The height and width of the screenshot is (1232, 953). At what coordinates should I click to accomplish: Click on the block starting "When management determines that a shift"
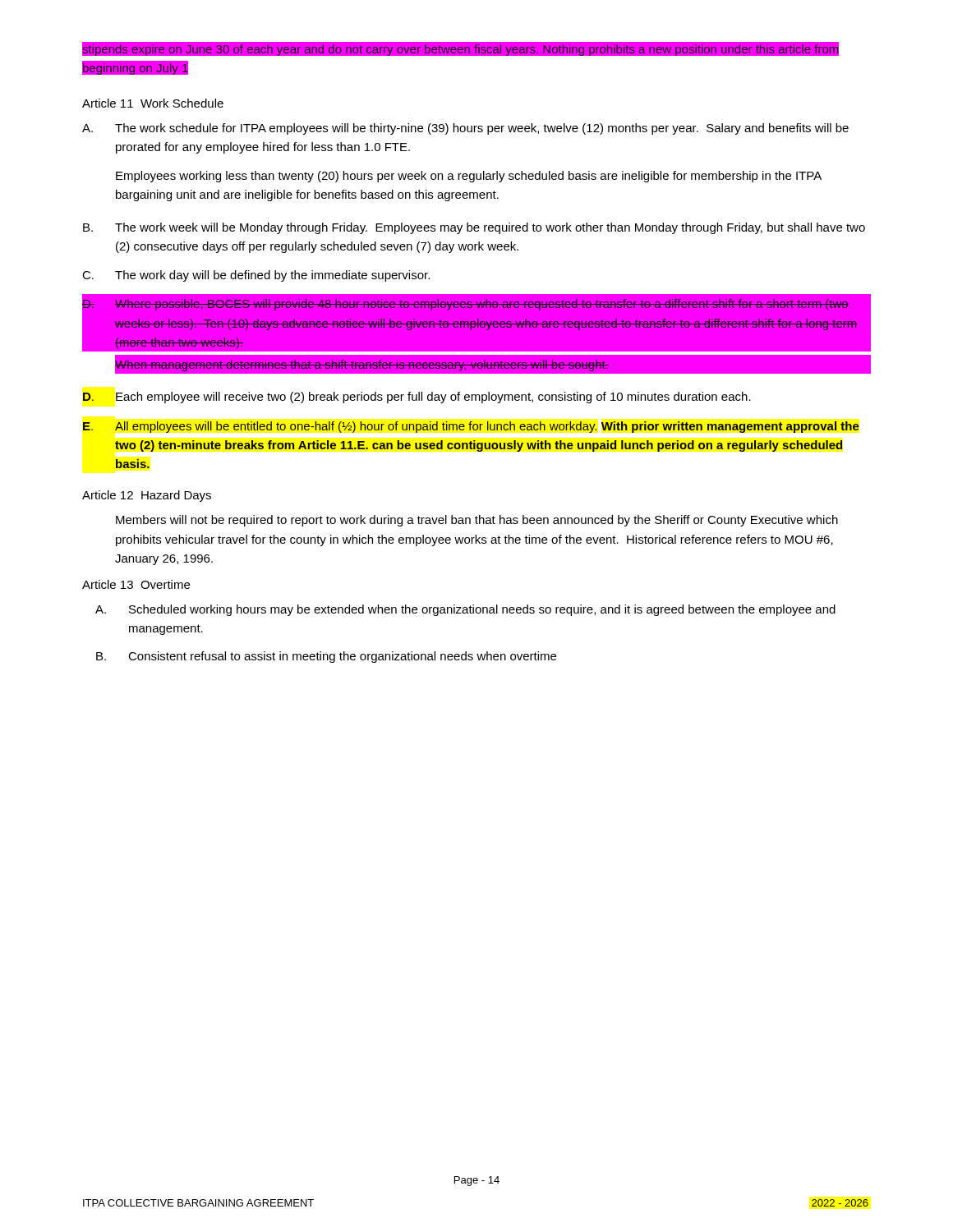(362, 364)
